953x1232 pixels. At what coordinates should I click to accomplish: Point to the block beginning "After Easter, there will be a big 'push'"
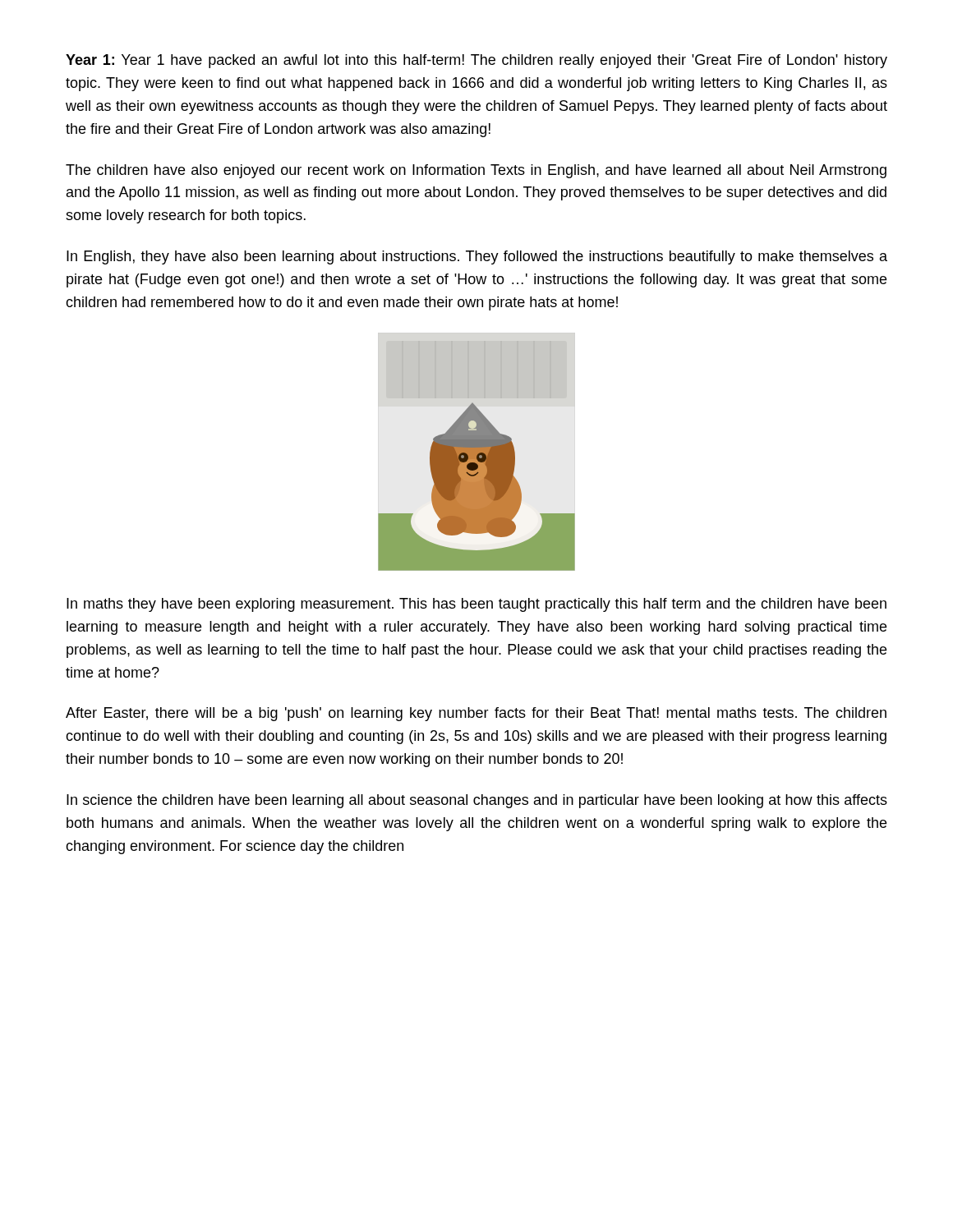[476, 736]
